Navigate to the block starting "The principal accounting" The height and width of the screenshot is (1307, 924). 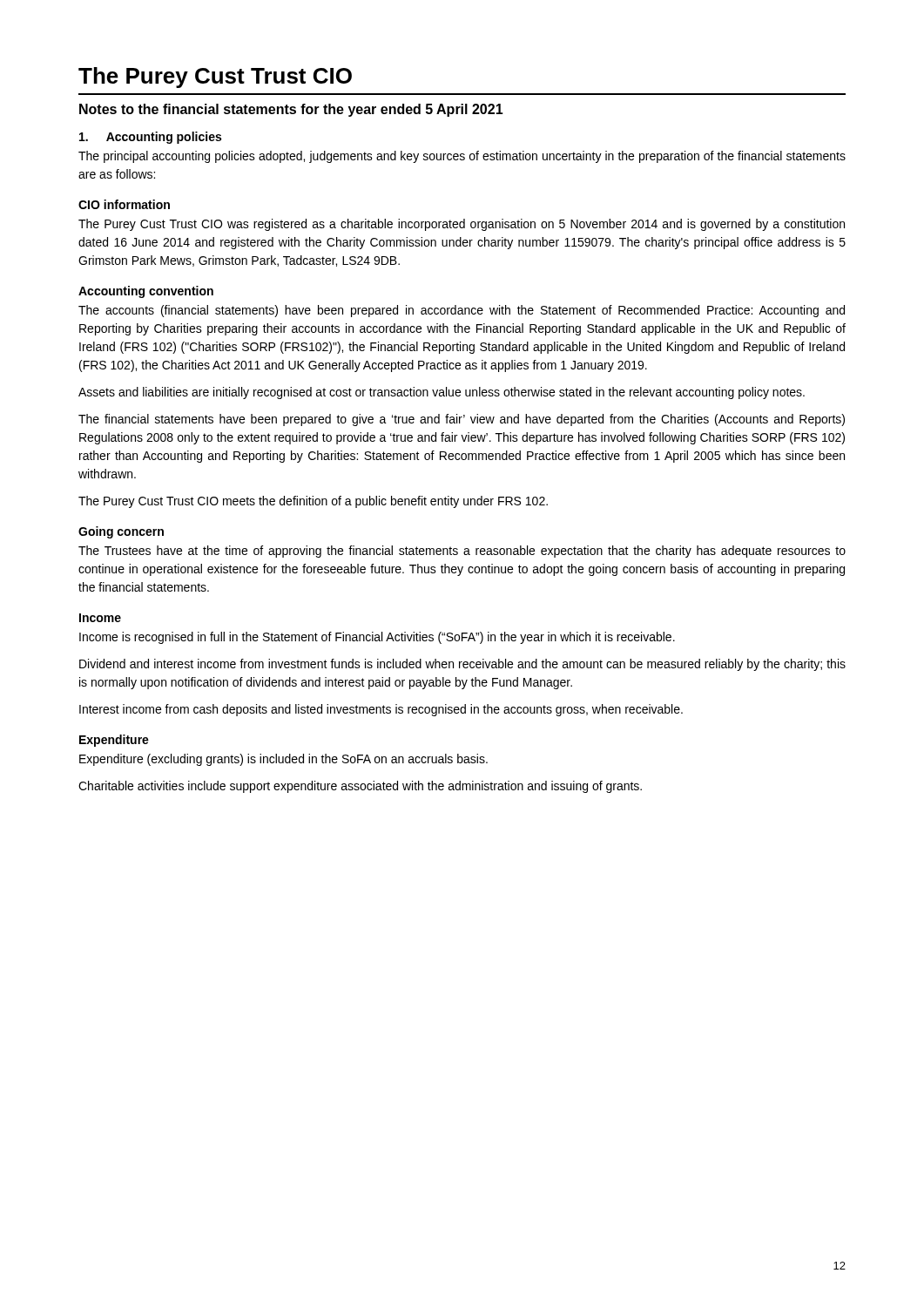[462, 165]
